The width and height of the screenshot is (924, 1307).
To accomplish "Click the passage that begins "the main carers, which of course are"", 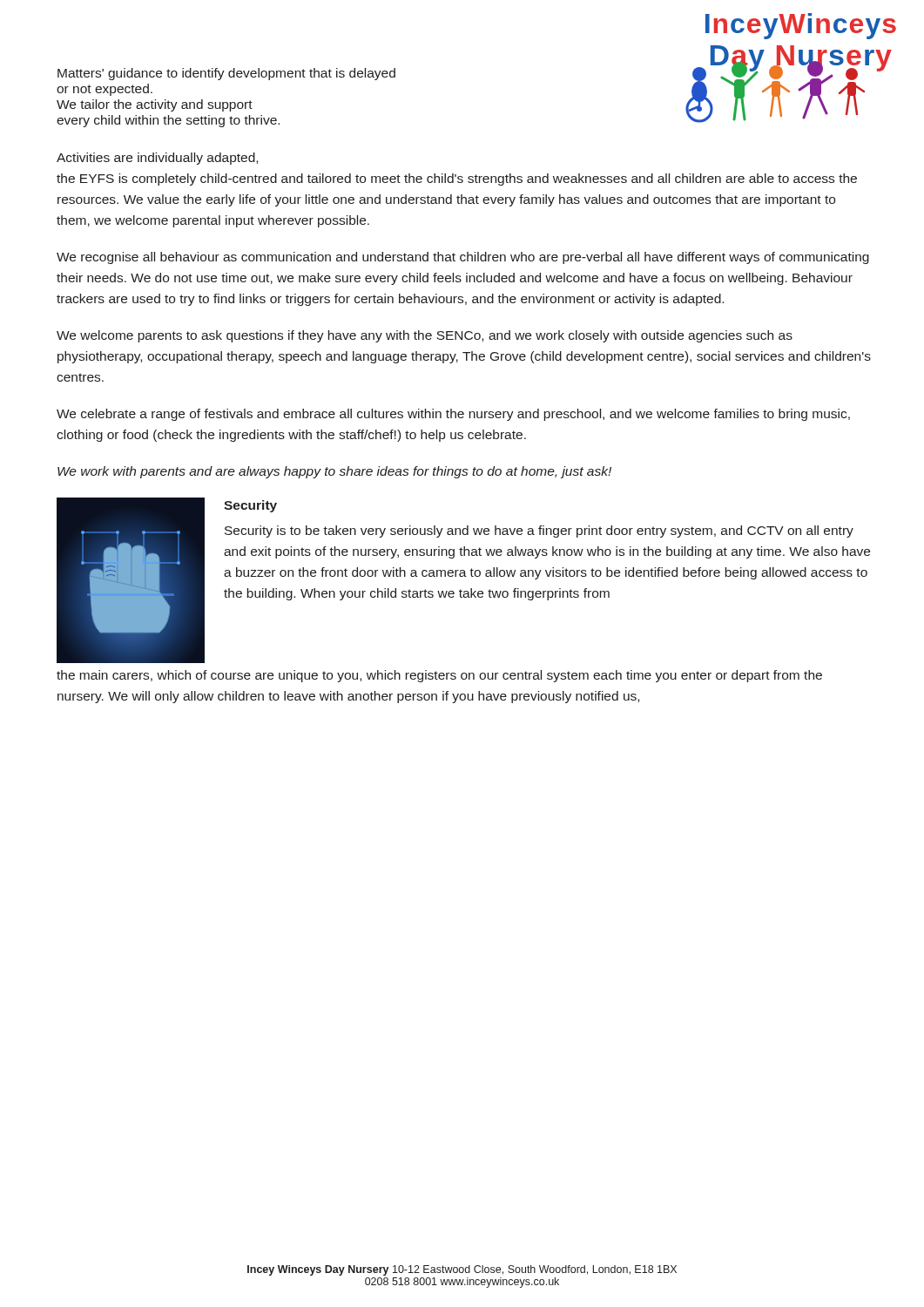I will pos(440,685).
